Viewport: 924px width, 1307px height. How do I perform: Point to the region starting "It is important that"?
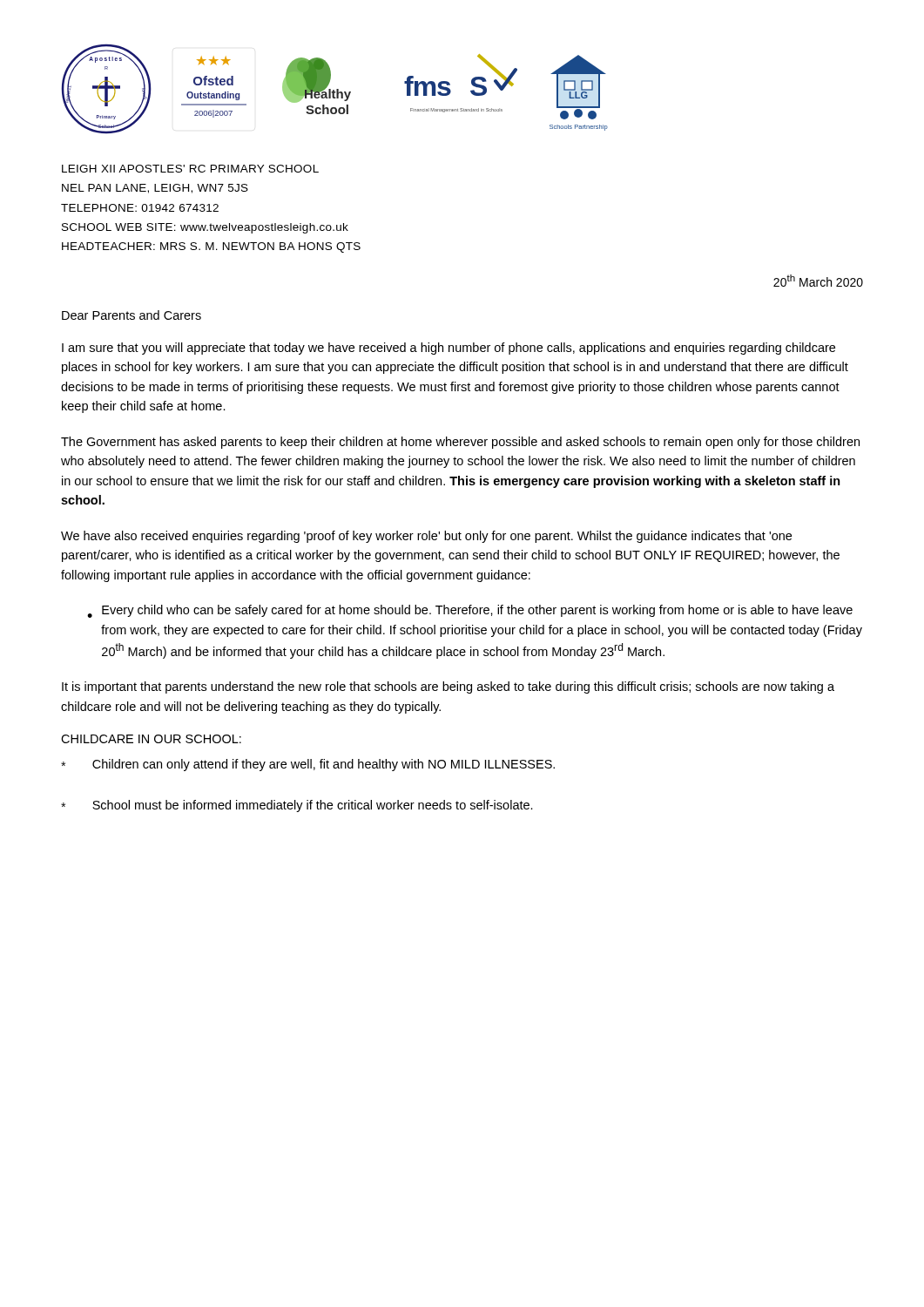tap(448, 697)
